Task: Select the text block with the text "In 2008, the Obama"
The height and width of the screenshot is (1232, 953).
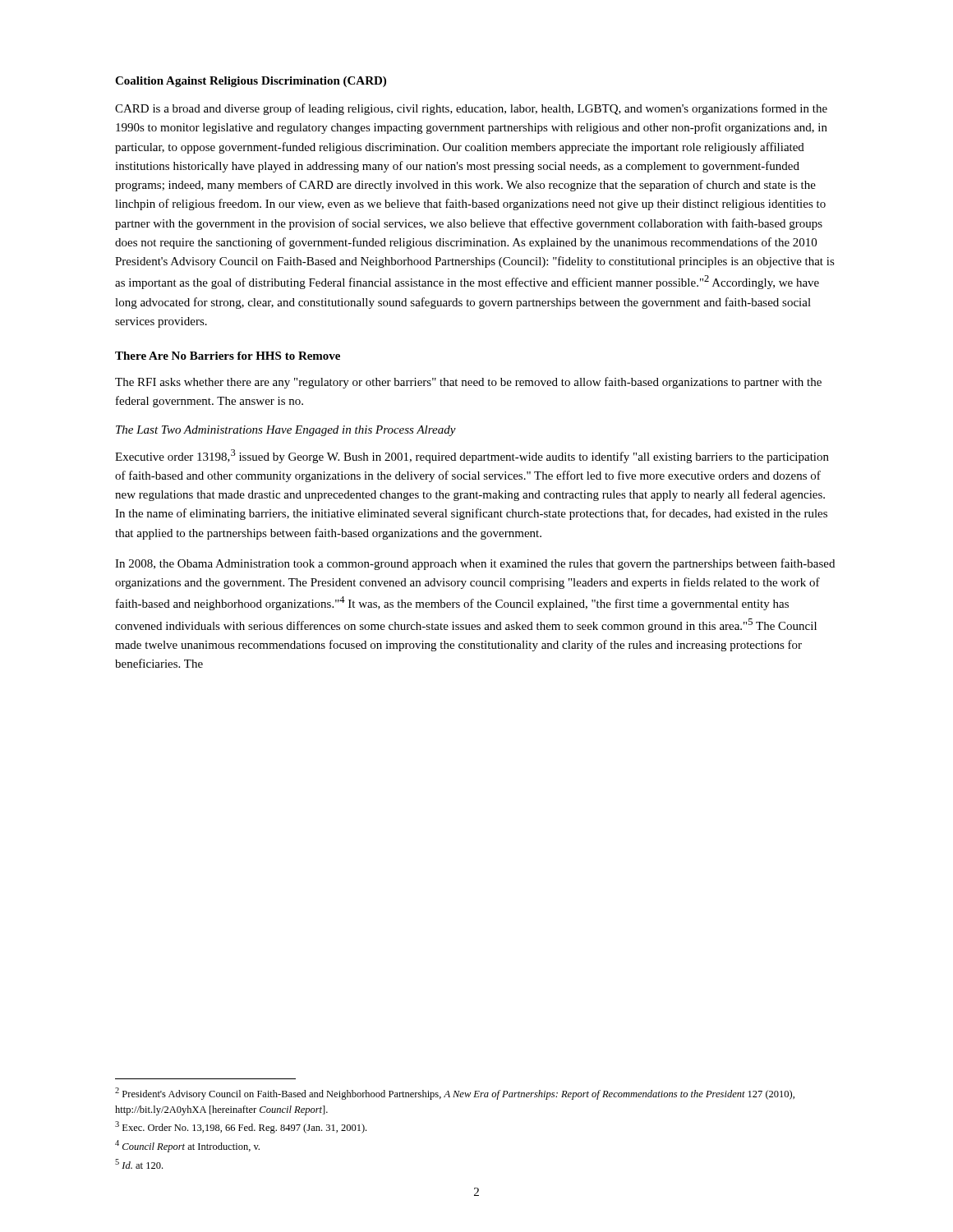Action: tap(475, 613)
